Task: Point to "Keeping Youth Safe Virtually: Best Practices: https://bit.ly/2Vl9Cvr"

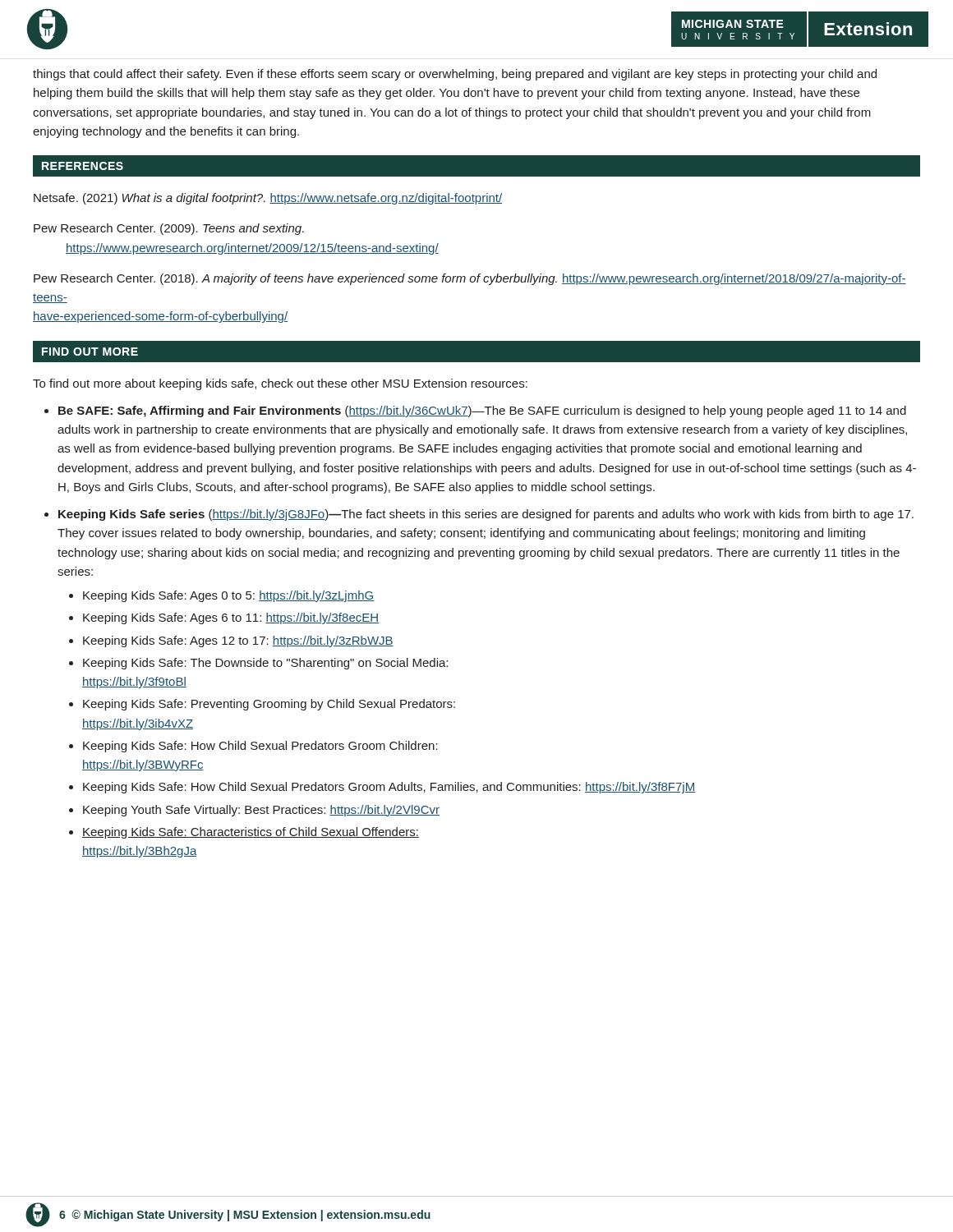Action: point(261,809)
